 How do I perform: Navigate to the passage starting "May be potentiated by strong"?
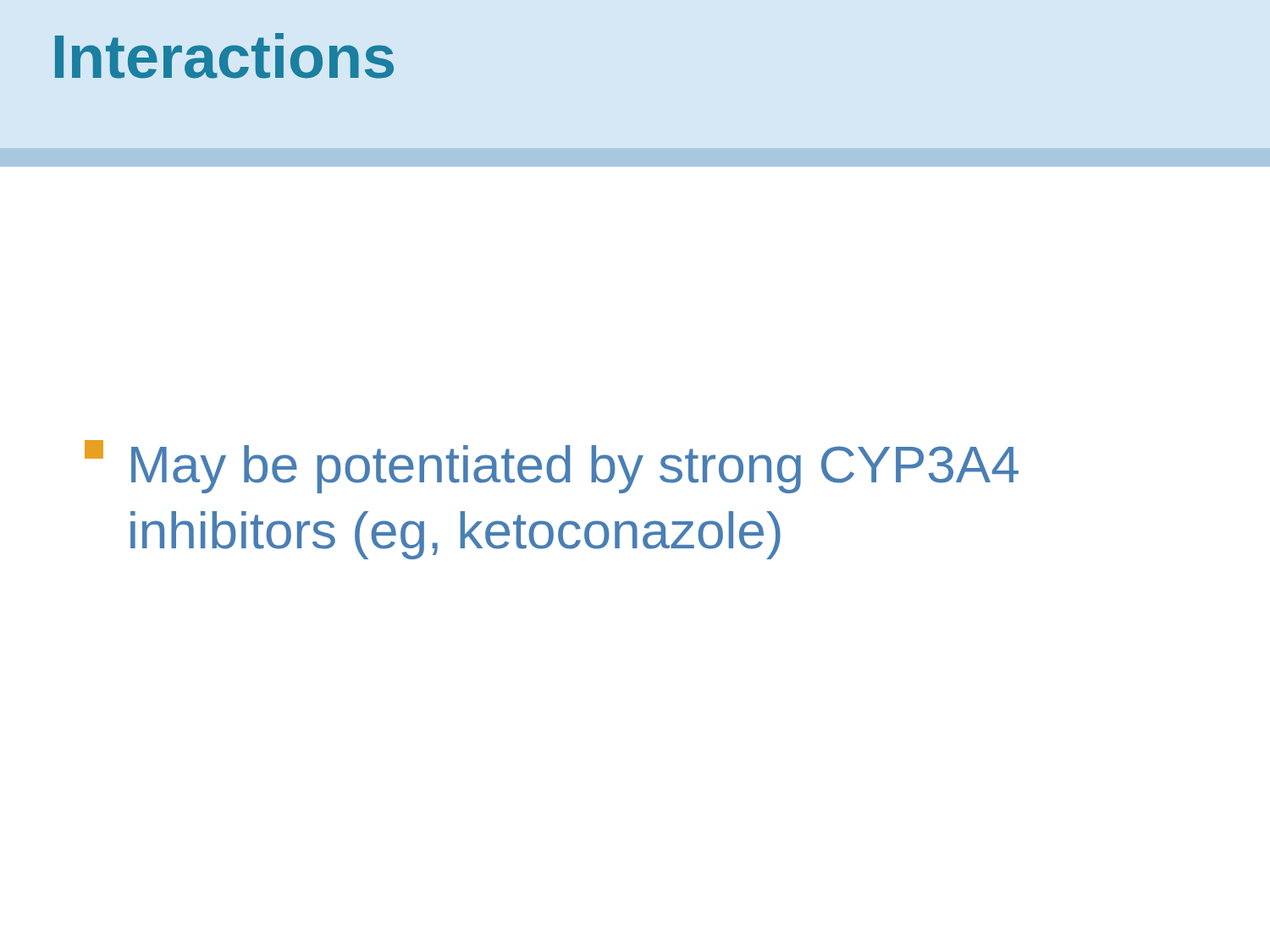point(552,497)
